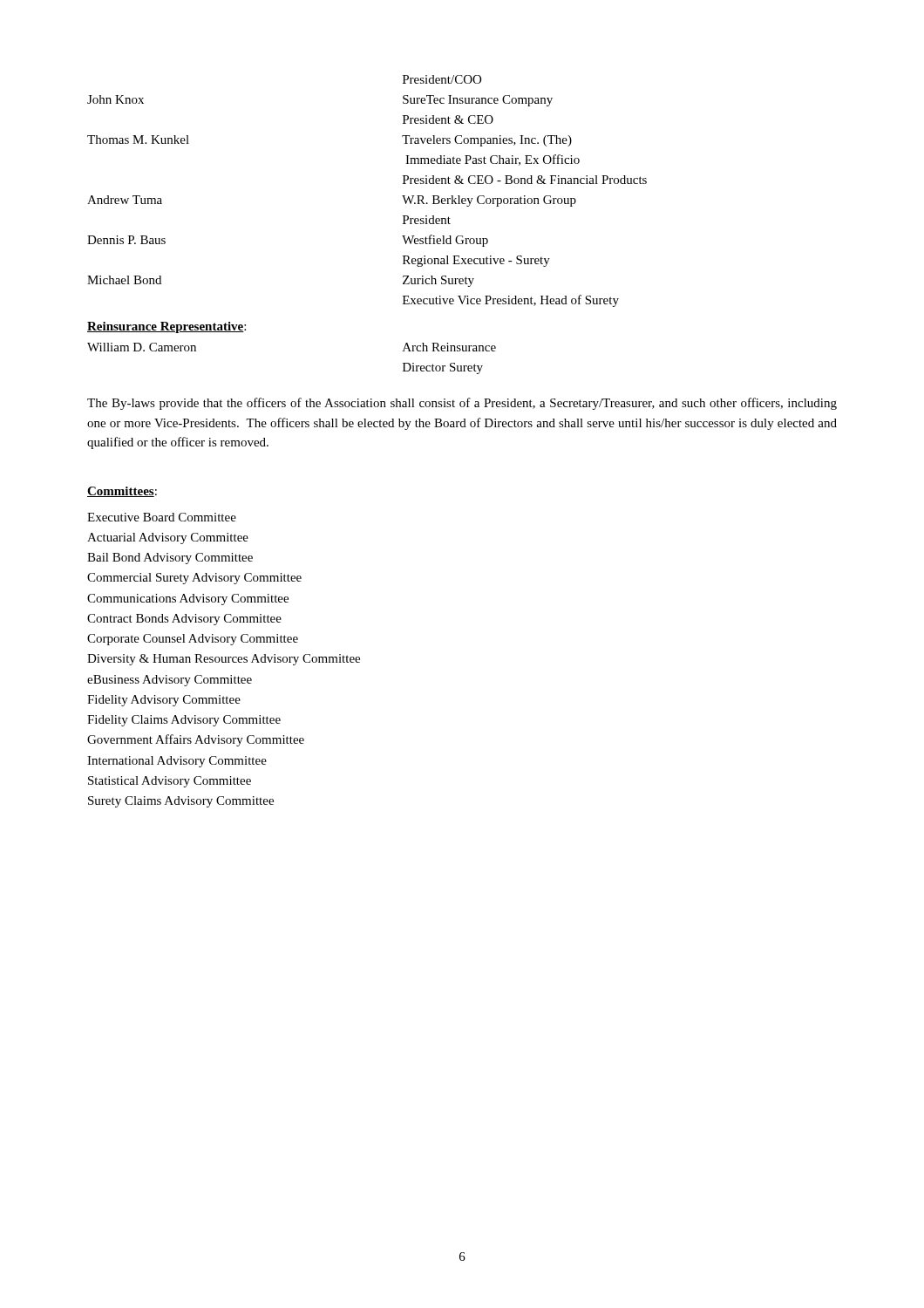Viewport: 924px width, 1308px height.
Task: Locate the text "Communications Advisory Committee"
Action: click(188, 598)
